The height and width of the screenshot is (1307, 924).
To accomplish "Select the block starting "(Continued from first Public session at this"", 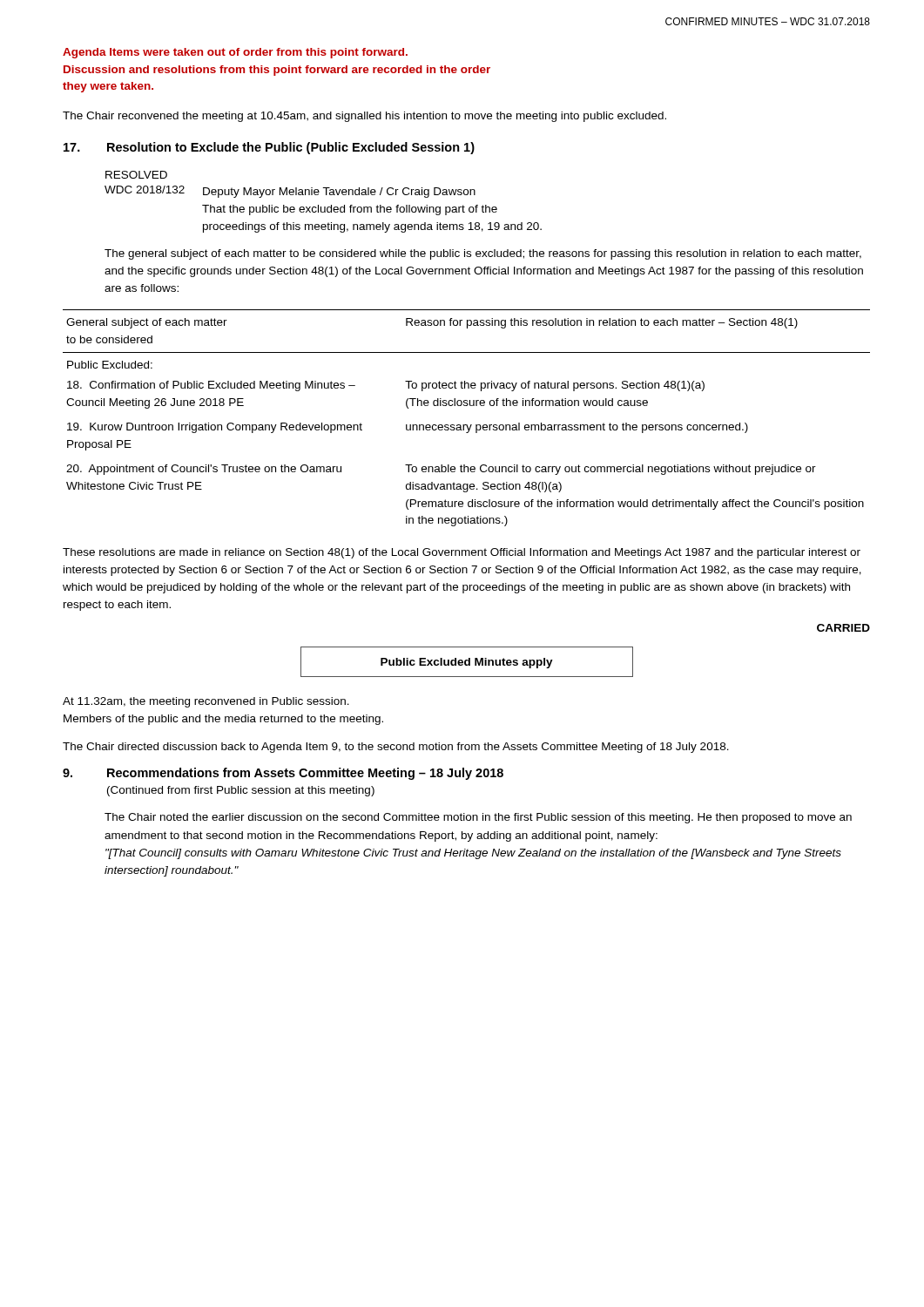I will coord(241,790).
